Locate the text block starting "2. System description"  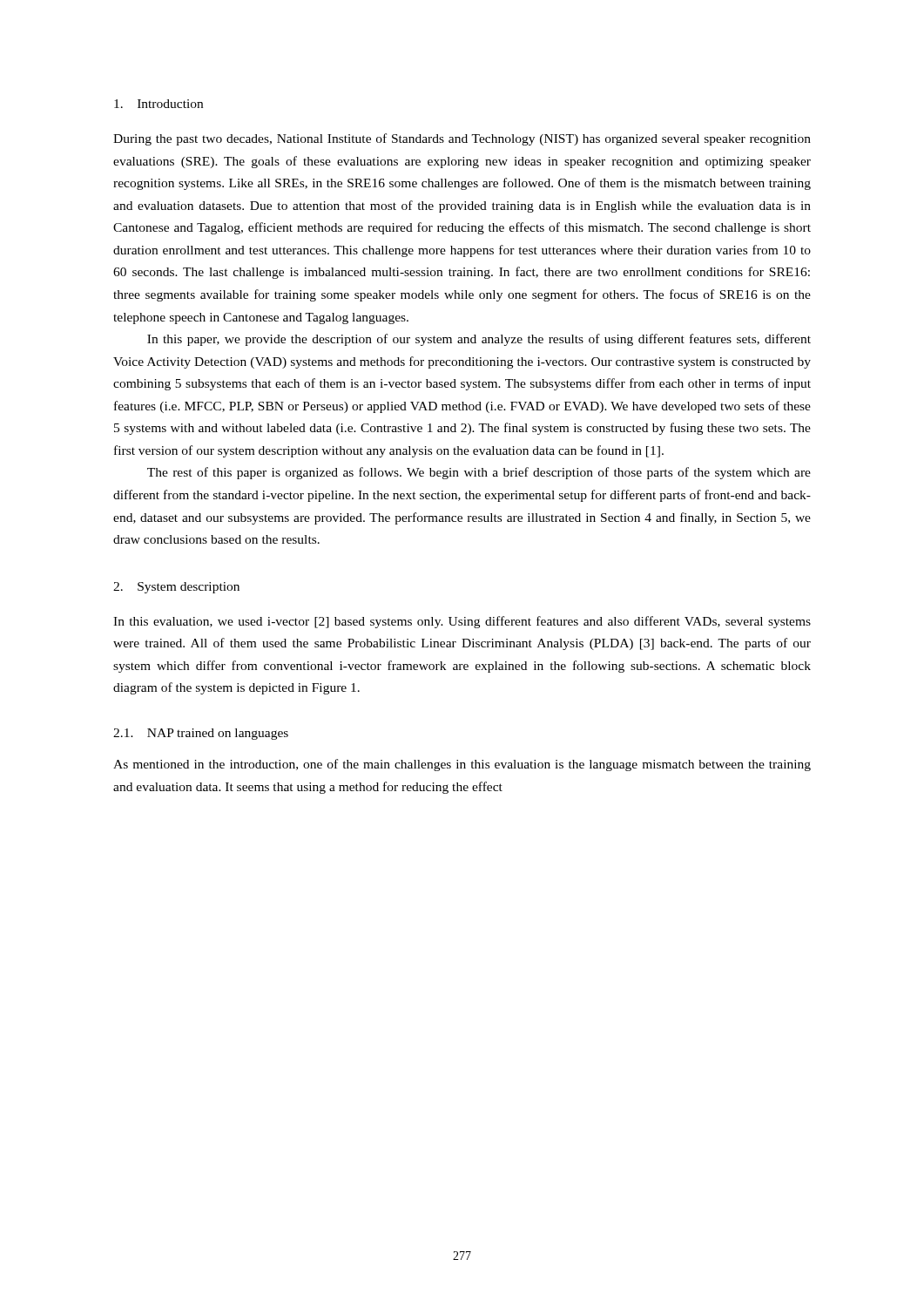tap(177, 586)
